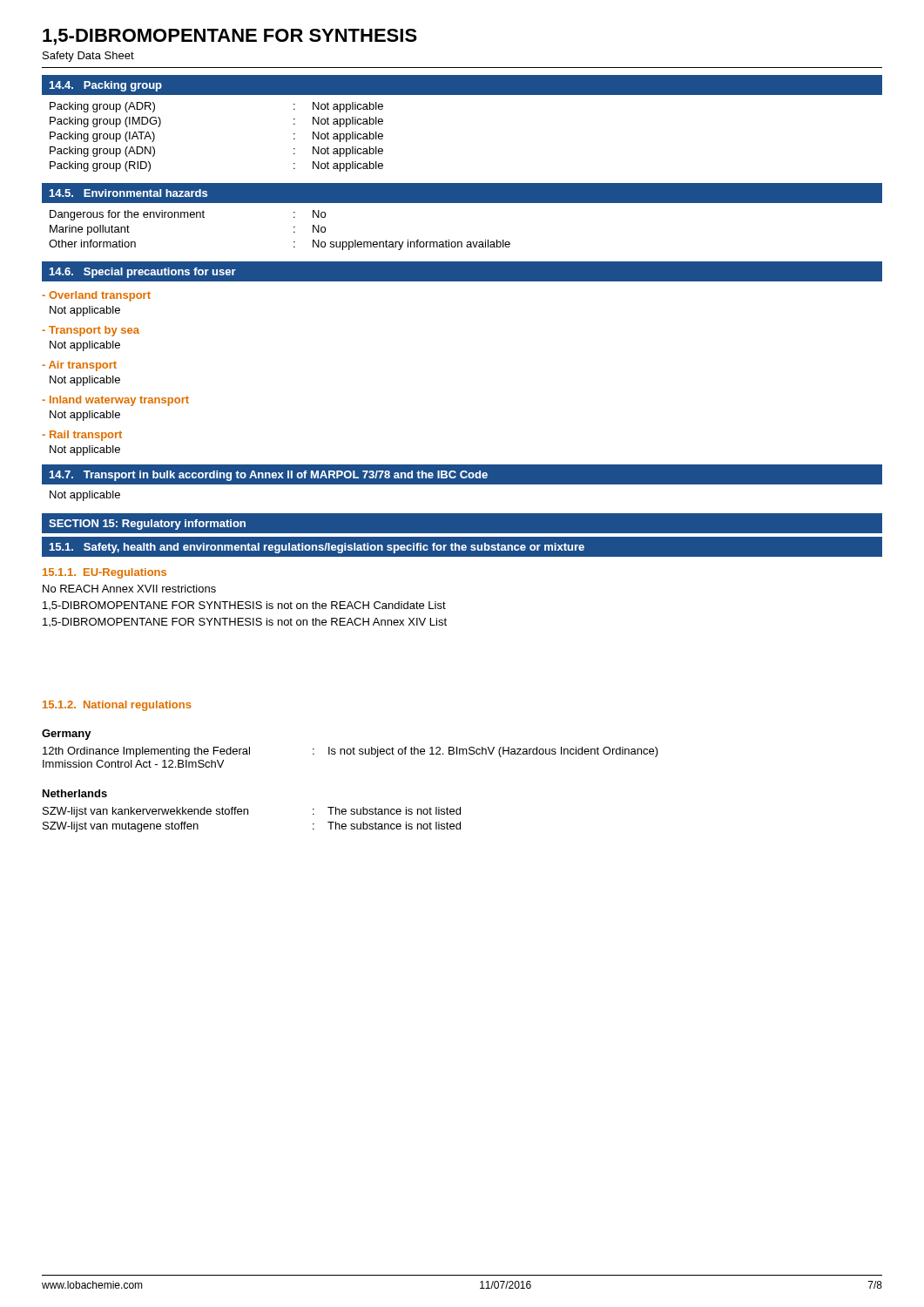
Task: Find the text starting "SZW-lijst van kankerverwekkende stoffen : The substance is"
Action: pyautogui.click(x=462, y=818)
